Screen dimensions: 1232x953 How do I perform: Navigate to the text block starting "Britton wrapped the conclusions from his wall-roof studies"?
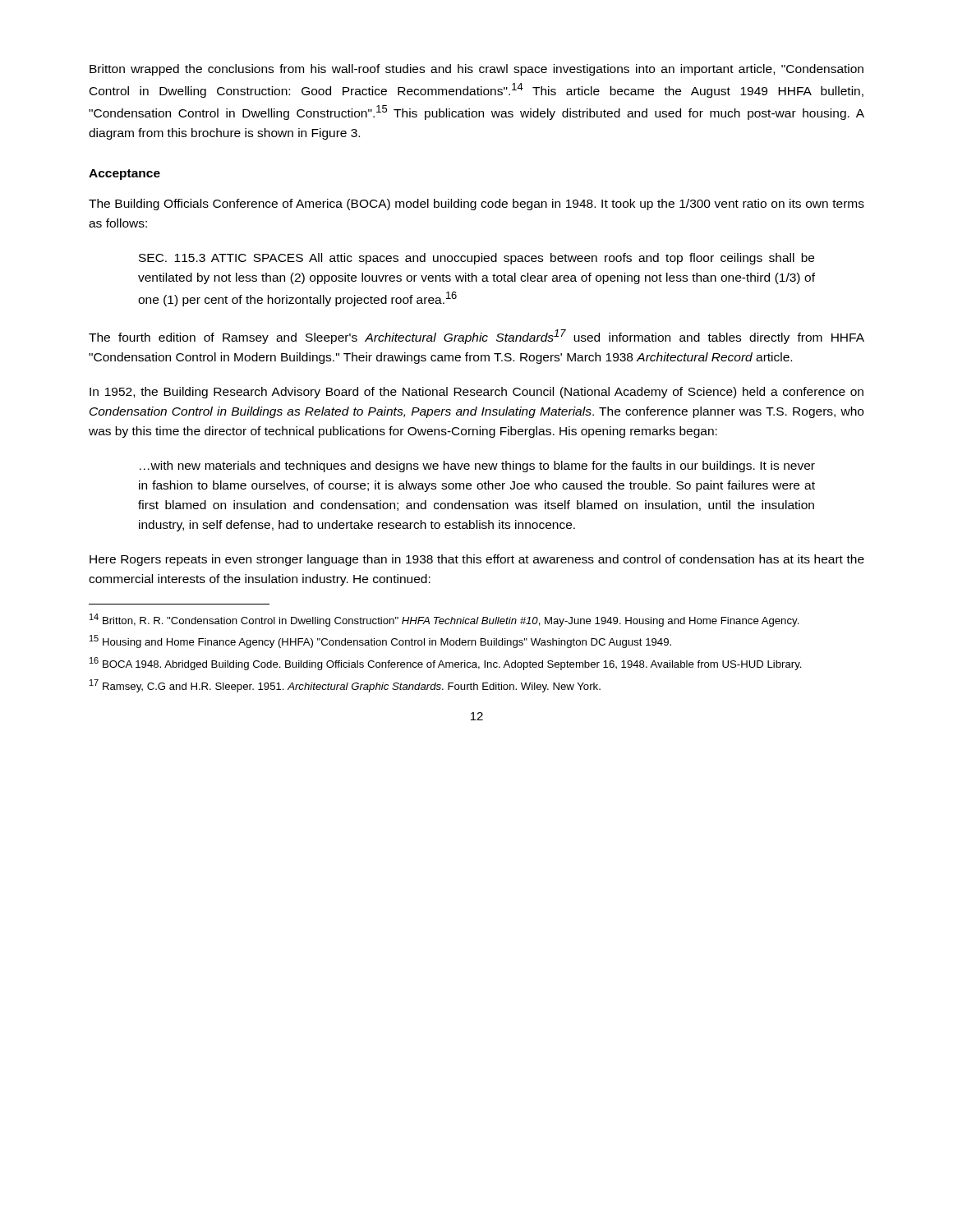(476, 101)
